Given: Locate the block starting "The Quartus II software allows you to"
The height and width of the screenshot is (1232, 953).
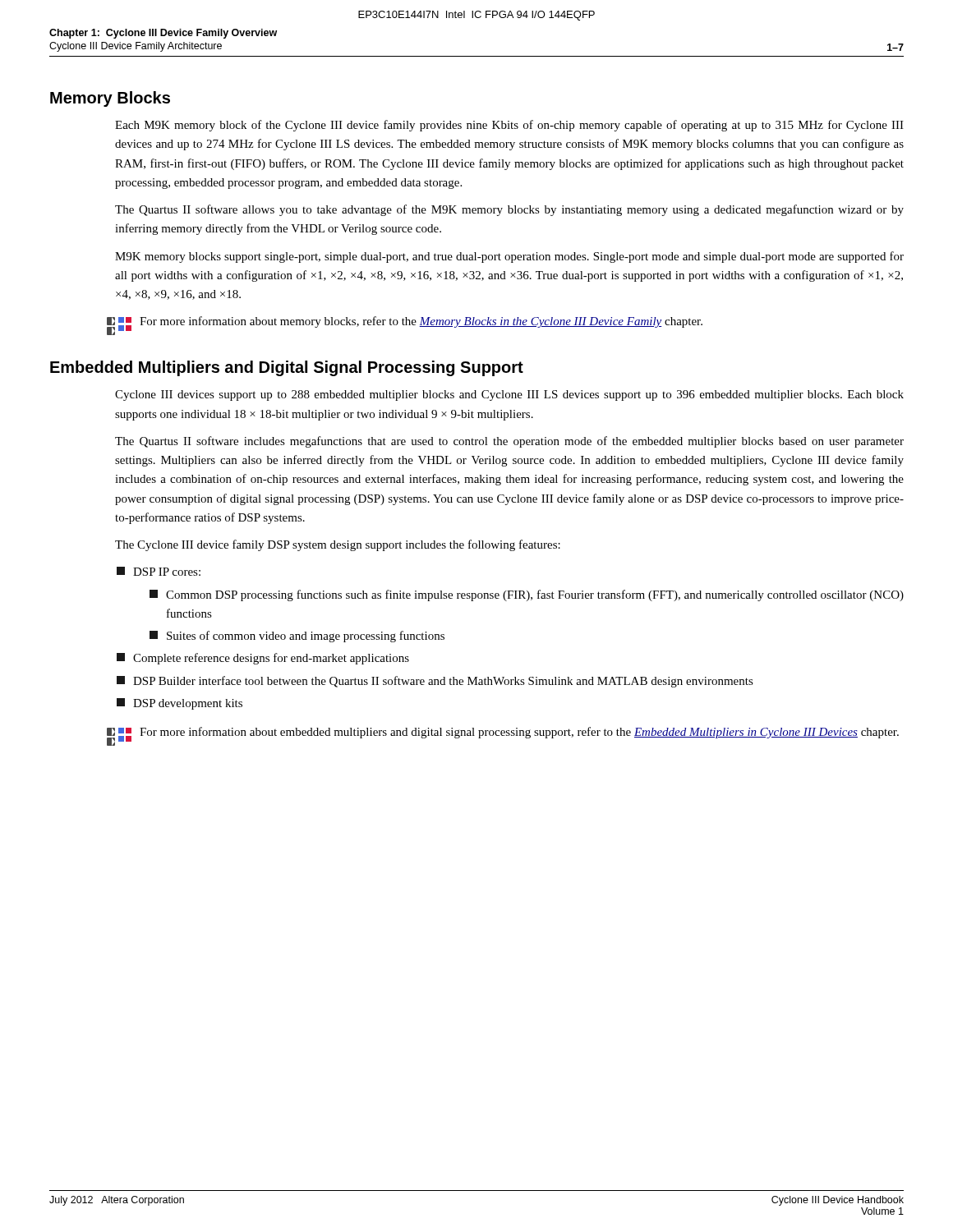Looking at the screenshot, I should [x=509, y=219].
